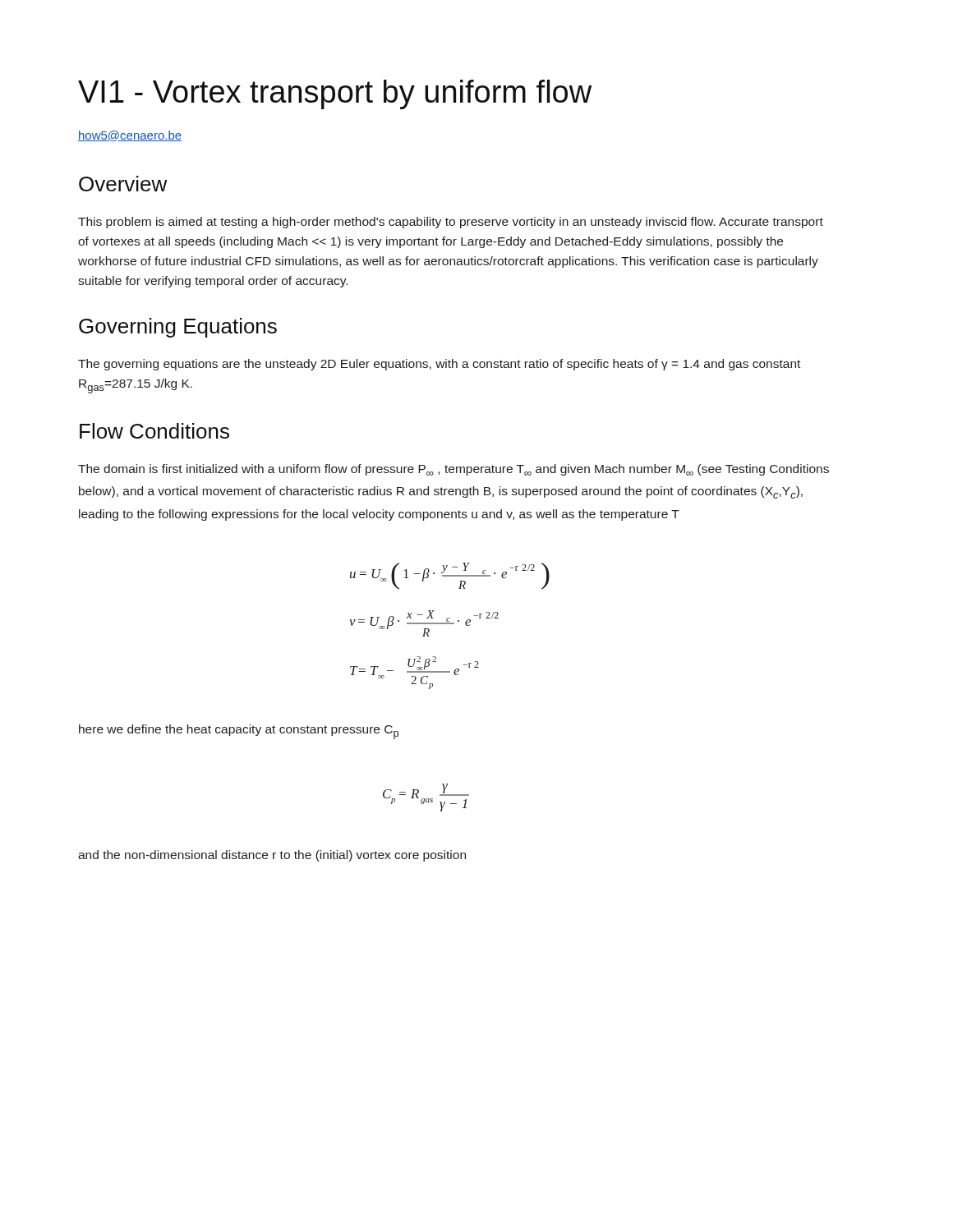
Task: Find the element starting "Flow Conditions"
Action: coord(154,431)
